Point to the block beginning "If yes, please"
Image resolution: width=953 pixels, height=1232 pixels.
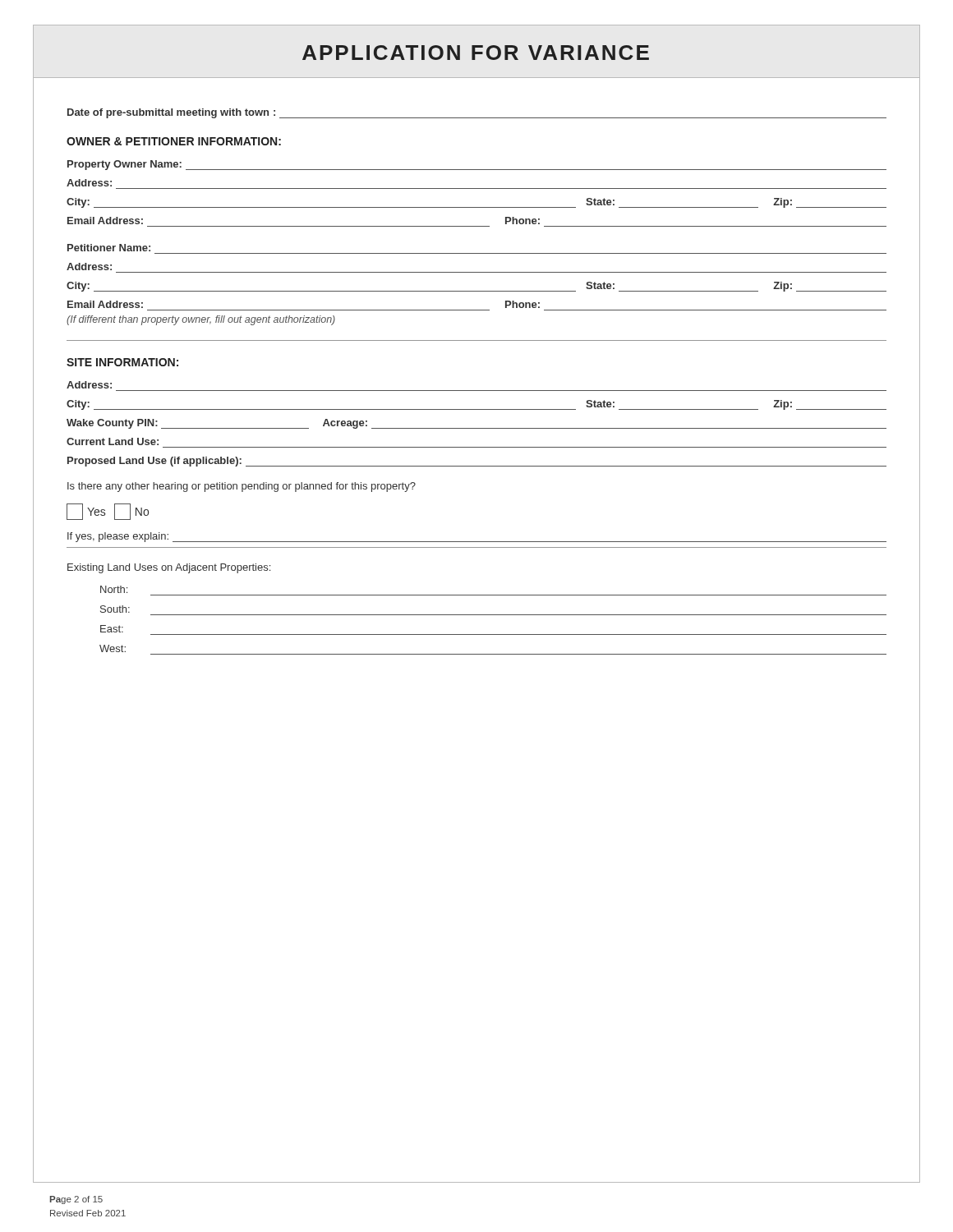click(x=476, y=535)
